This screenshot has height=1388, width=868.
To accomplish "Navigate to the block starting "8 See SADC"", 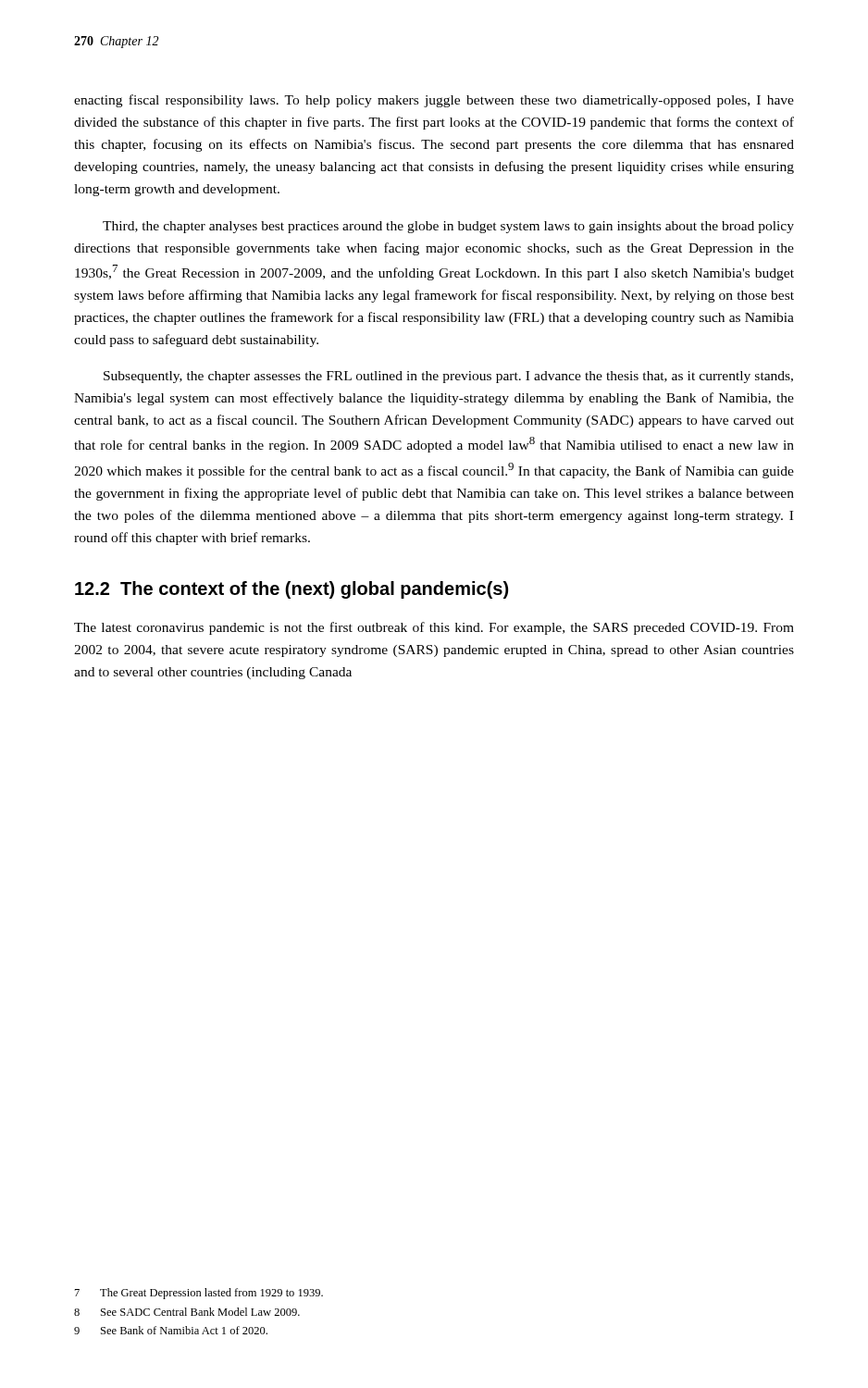I will [x=187, y=1312].
